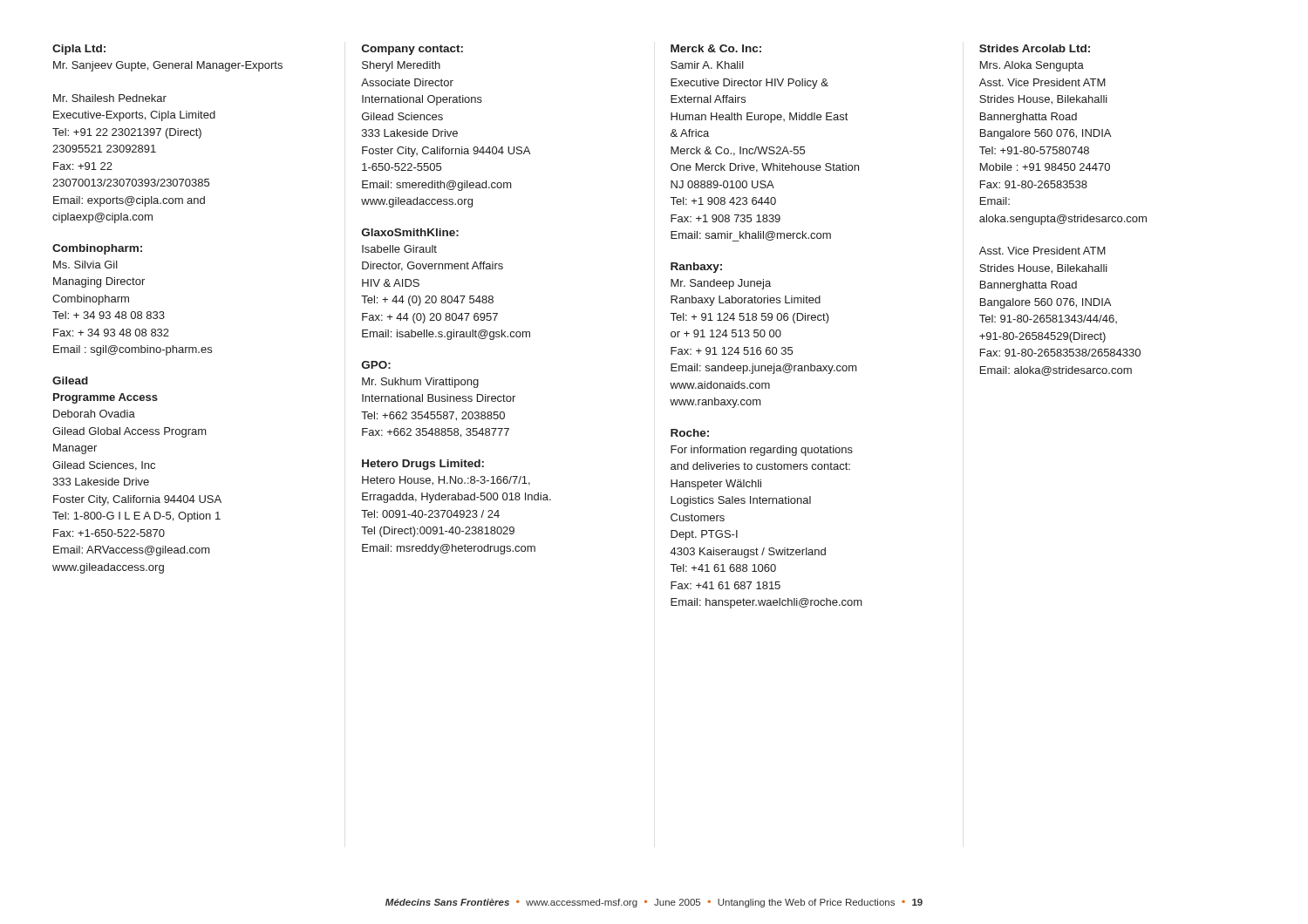Navigate to the block starting "GPO: Mr. Sukhum Virattipong International Business Director Tel:"

tap(500, 399)
